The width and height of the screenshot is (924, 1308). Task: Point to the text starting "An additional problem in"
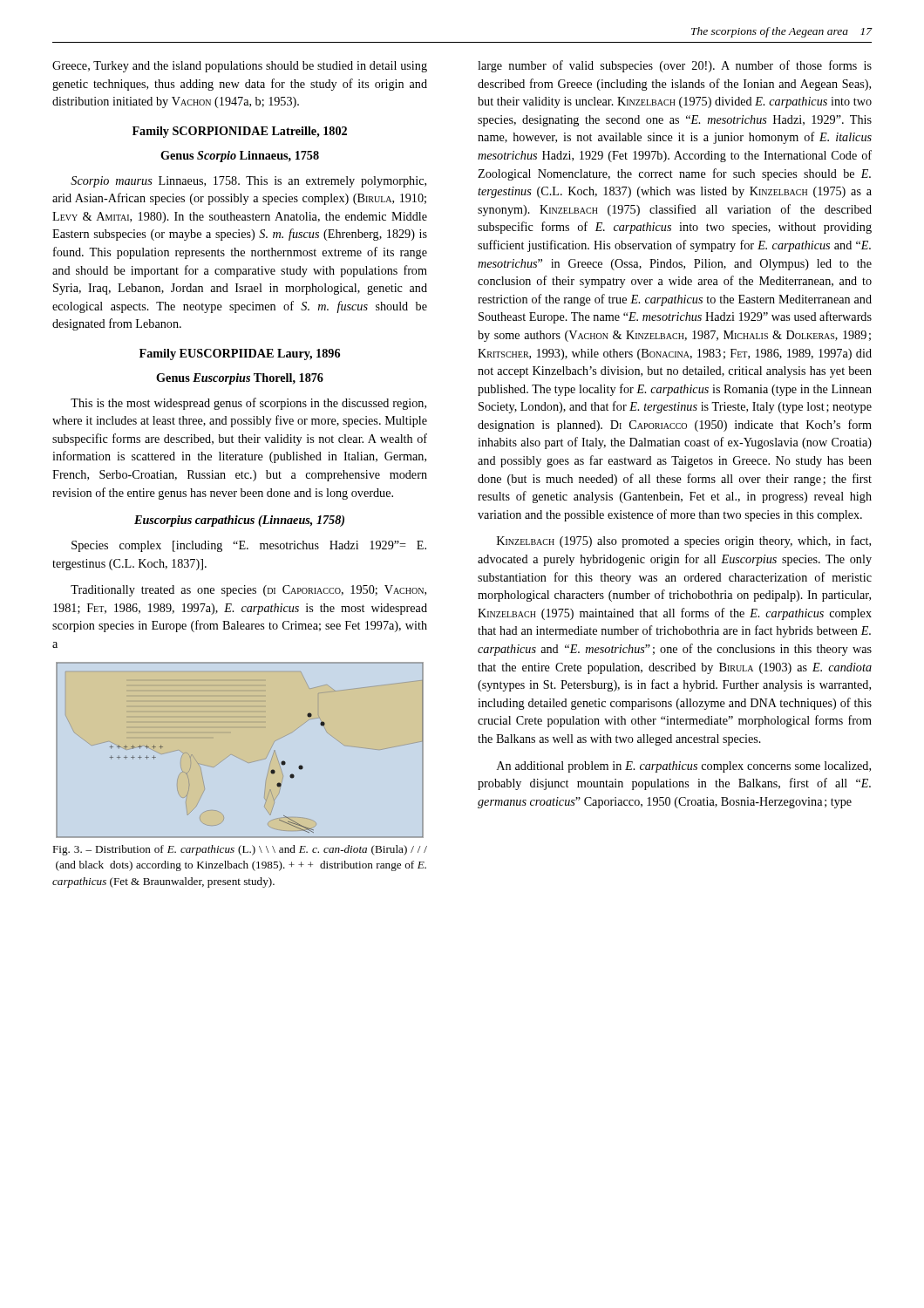point(675,783)
